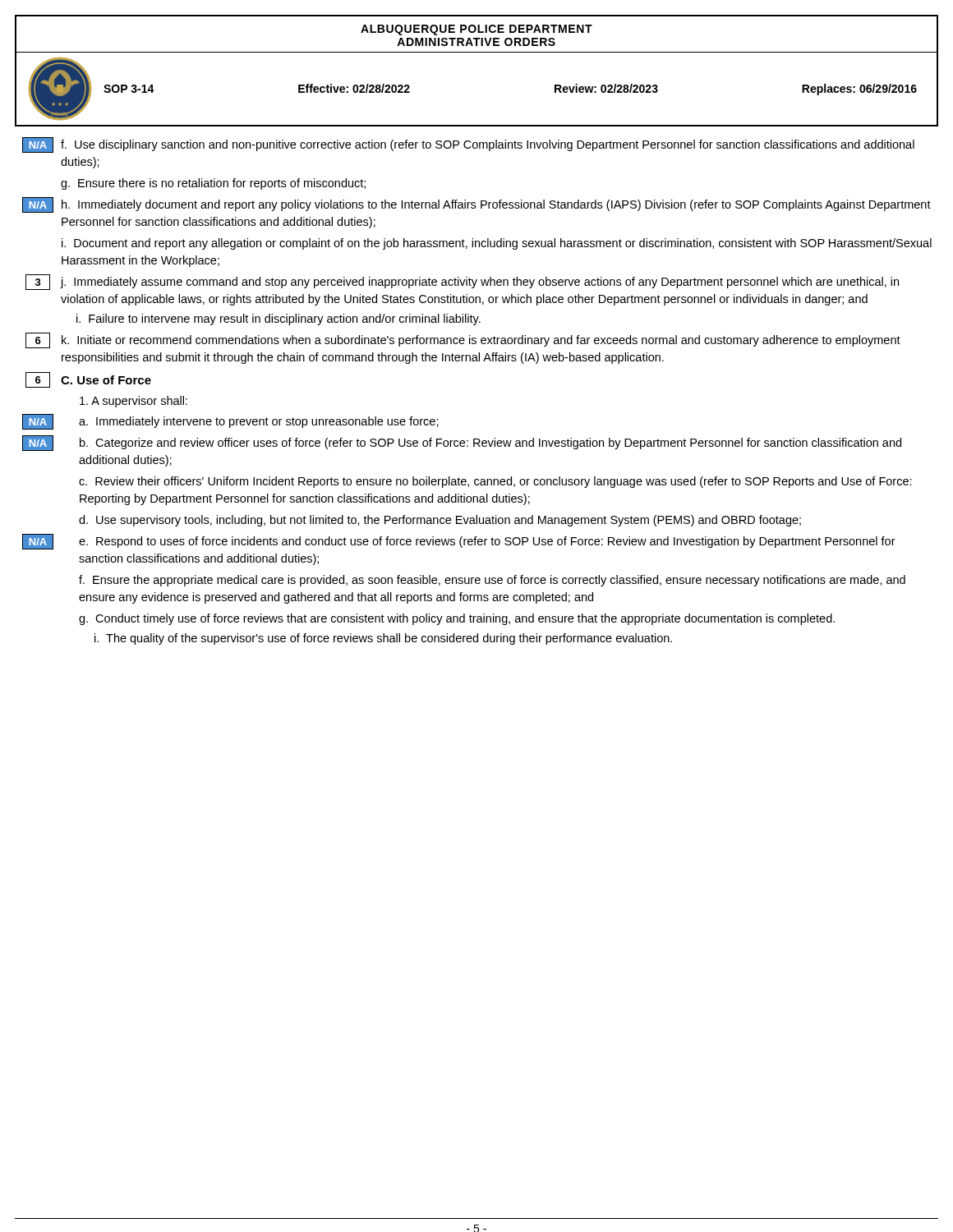The height and width of the screenshot is (1232, 953).
Task: Find the list item containing "h. Immediately document and report any policy violations"
Action: [496, 213]
